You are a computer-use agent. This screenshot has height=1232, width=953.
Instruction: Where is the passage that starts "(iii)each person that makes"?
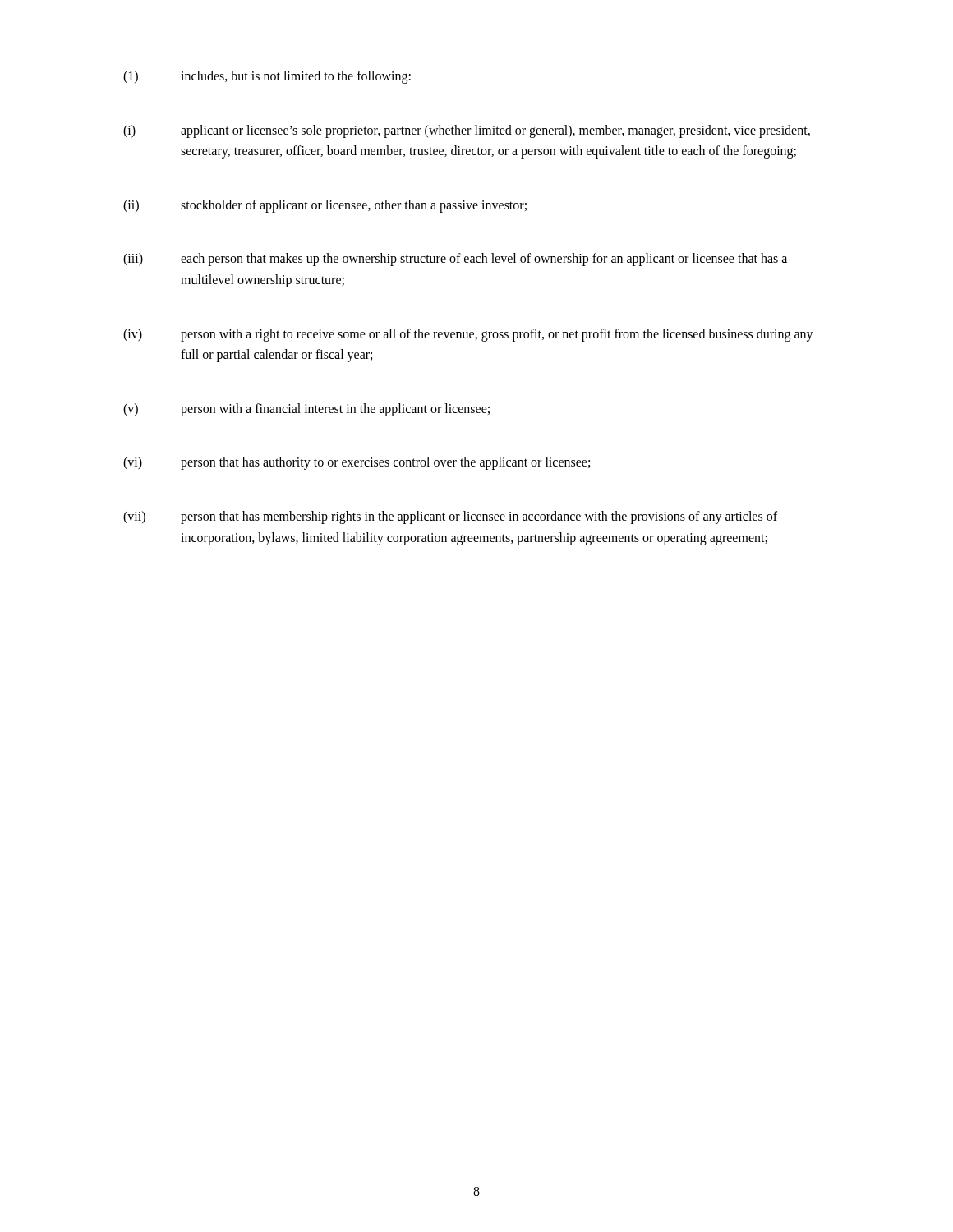(474, 269)
